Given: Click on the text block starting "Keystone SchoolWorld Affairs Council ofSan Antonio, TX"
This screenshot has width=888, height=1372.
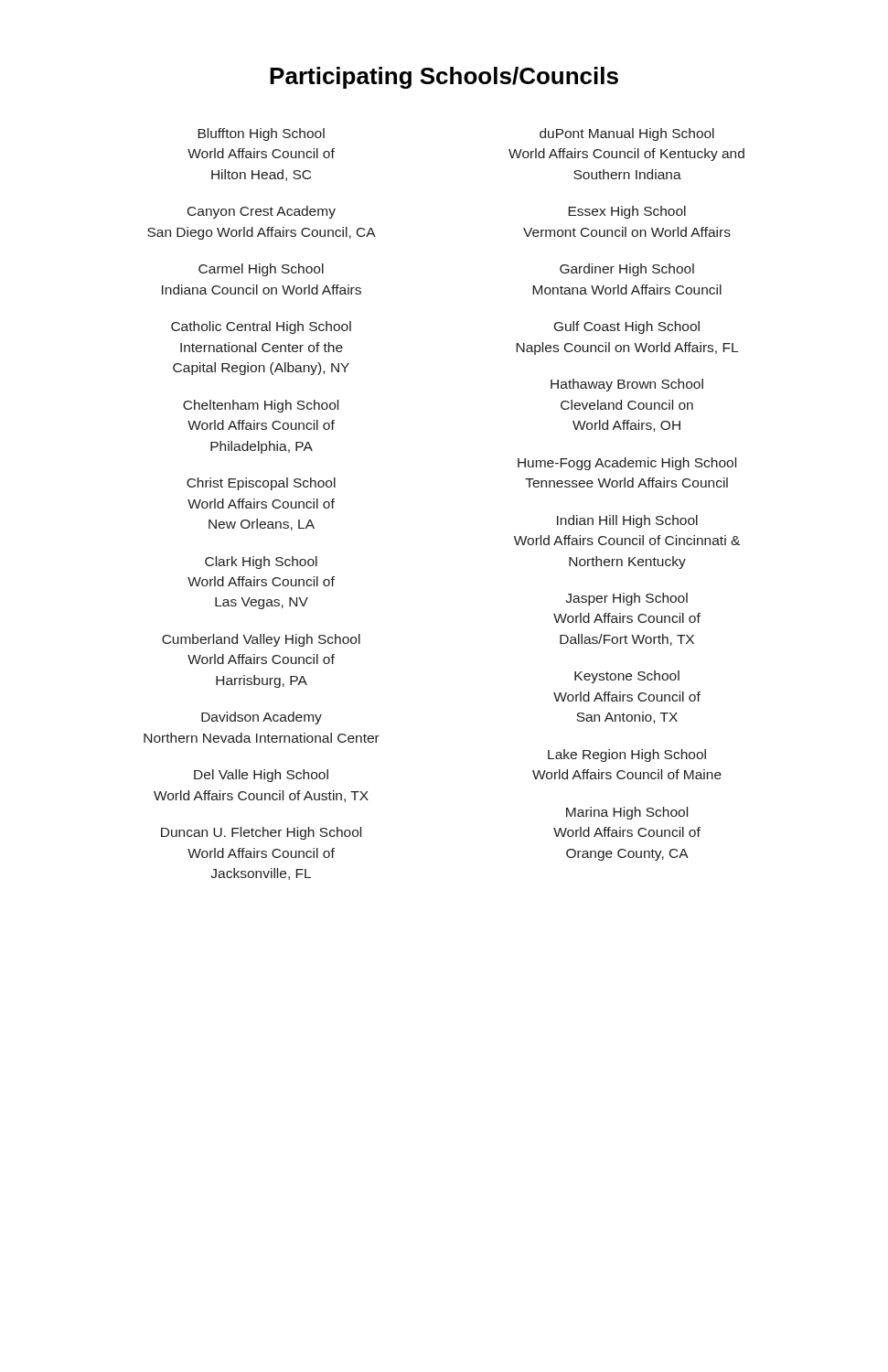Looking at the screenshot, I should (627, 696).
